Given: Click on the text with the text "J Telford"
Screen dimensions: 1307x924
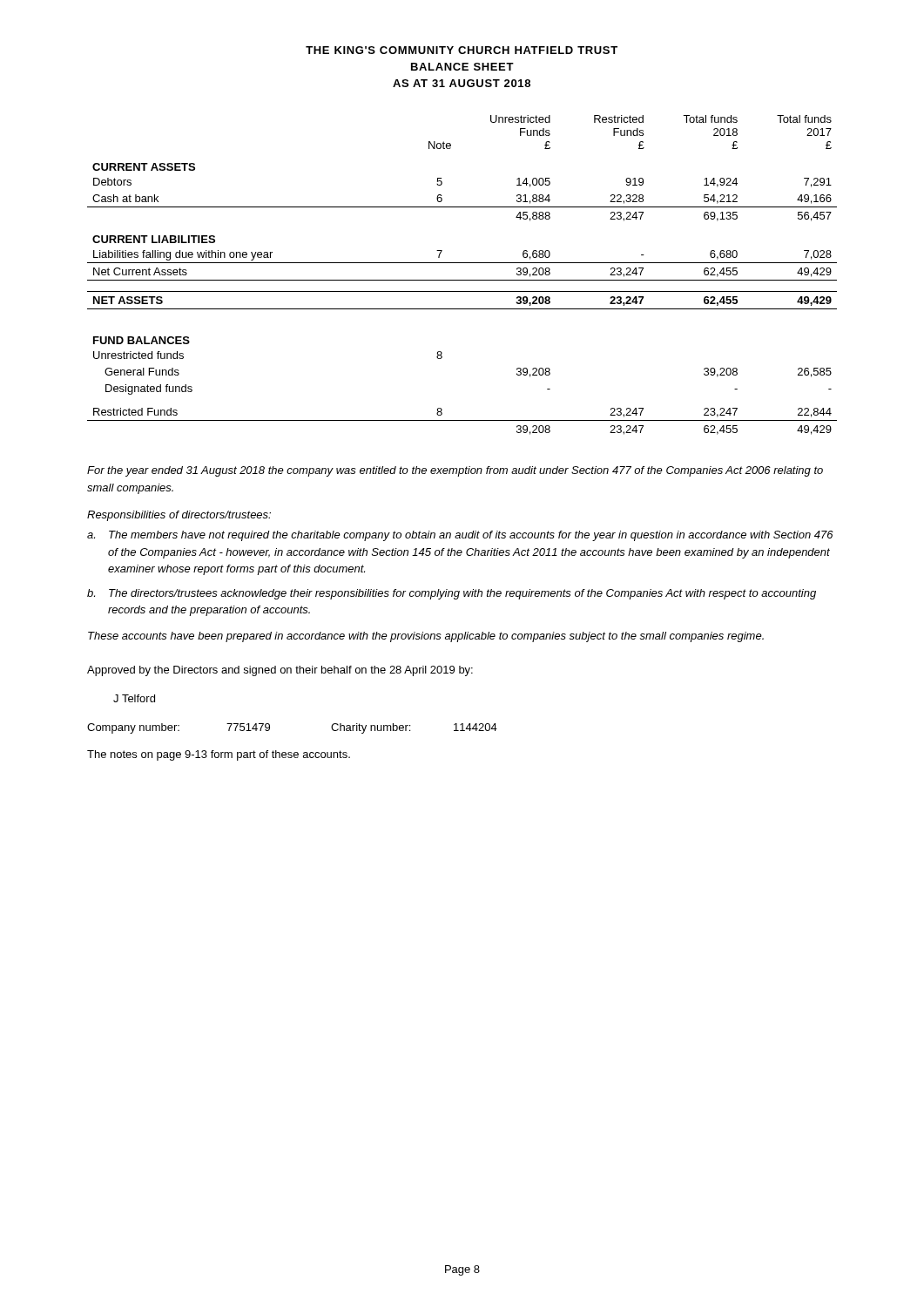Looking at the screenshot, I should (134, 698).
